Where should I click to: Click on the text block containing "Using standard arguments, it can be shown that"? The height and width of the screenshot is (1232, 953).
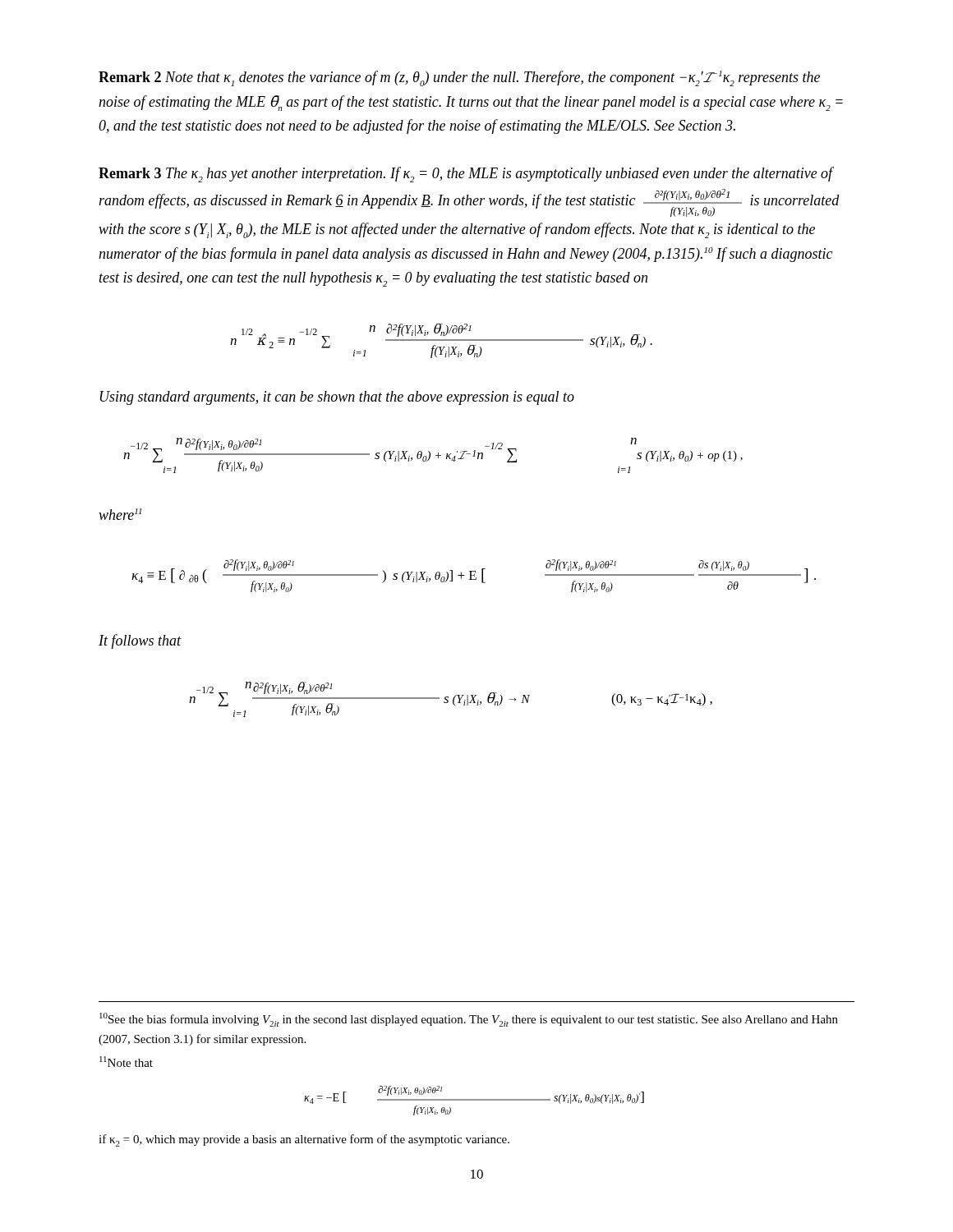tap(336, 397)
